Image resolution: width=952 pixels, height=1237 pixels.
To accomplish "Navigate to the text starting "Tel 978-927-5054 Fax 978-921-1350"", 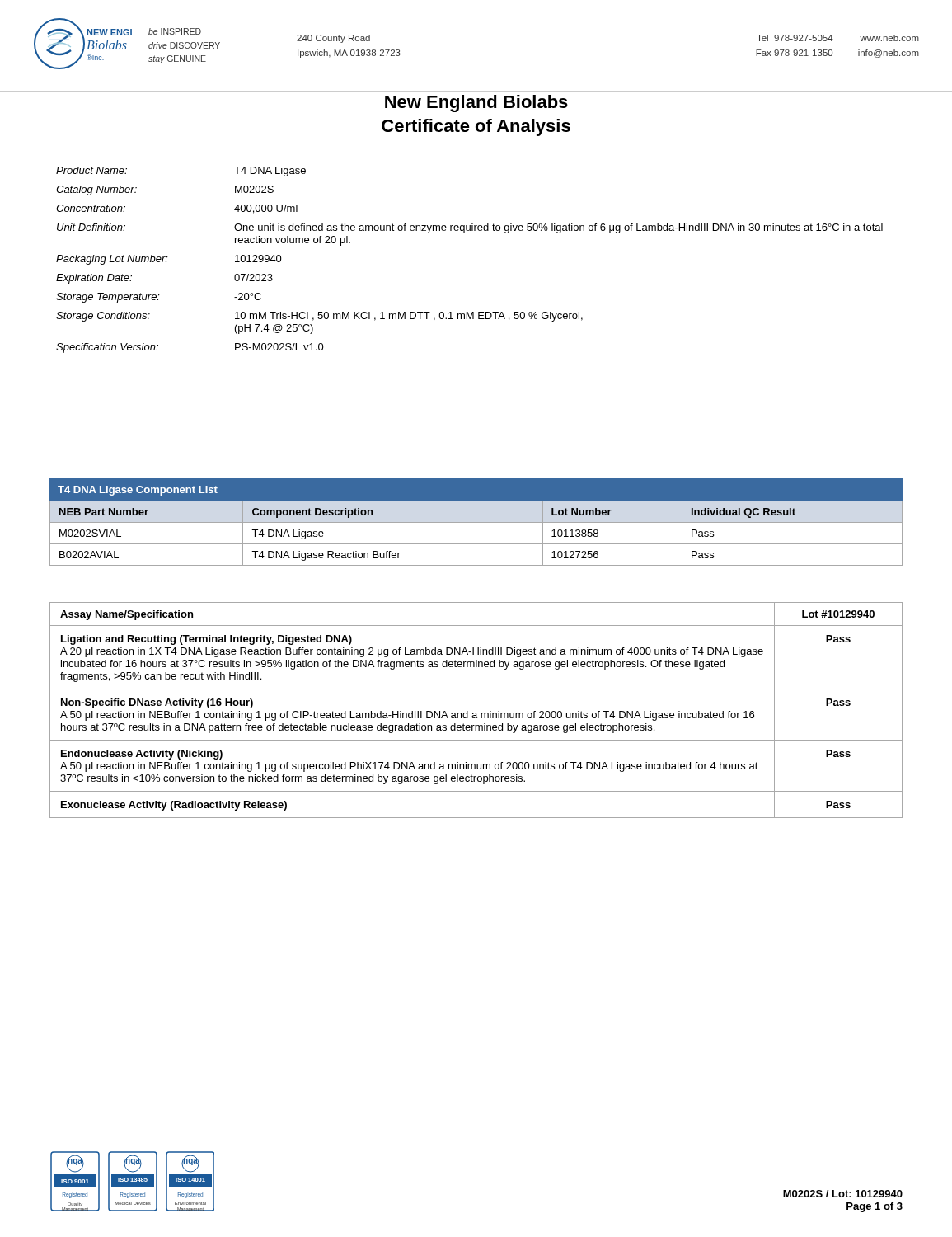I will 794,45.
